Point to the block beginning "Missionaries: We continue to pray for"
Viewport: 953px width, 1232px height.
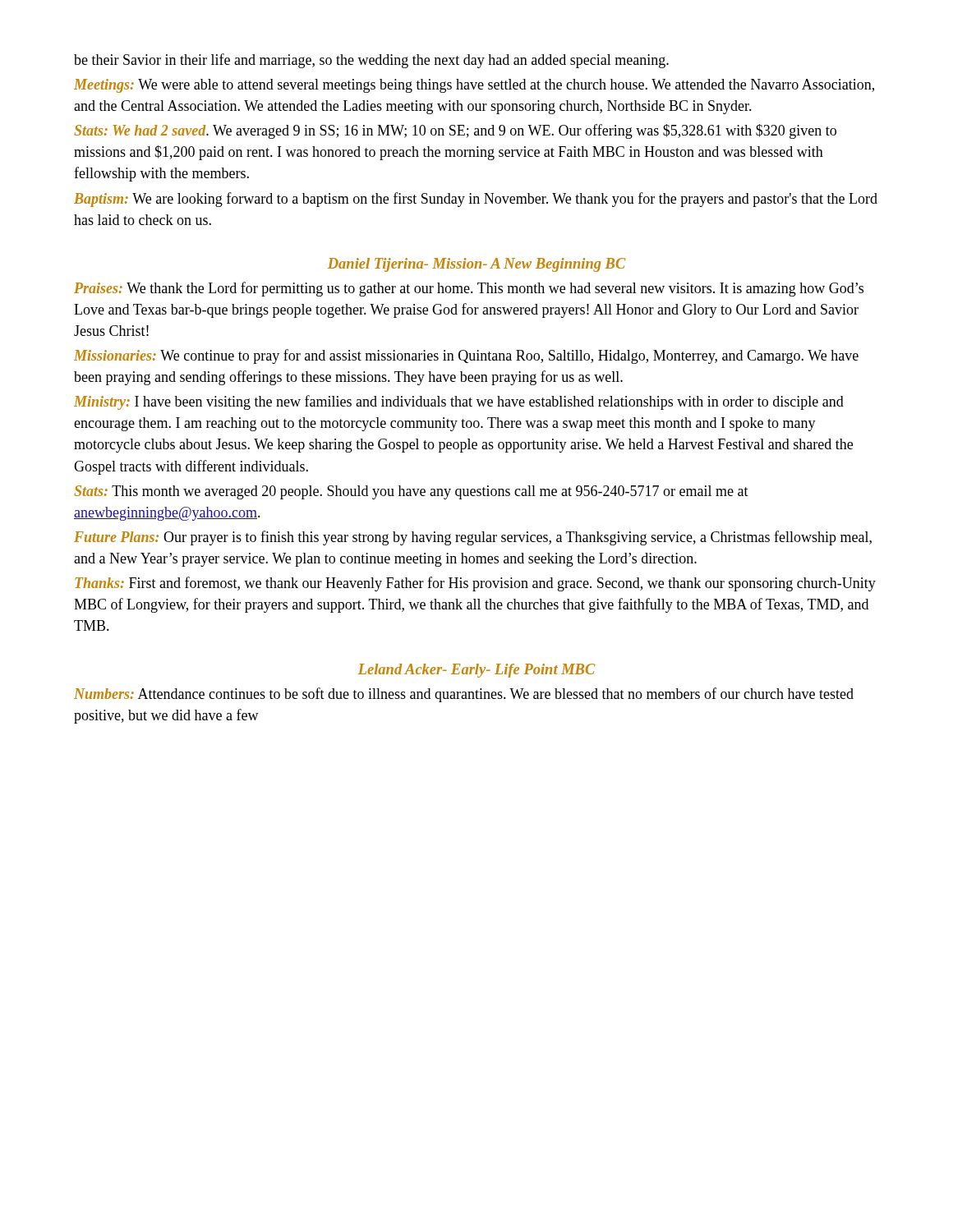(466, 366)
